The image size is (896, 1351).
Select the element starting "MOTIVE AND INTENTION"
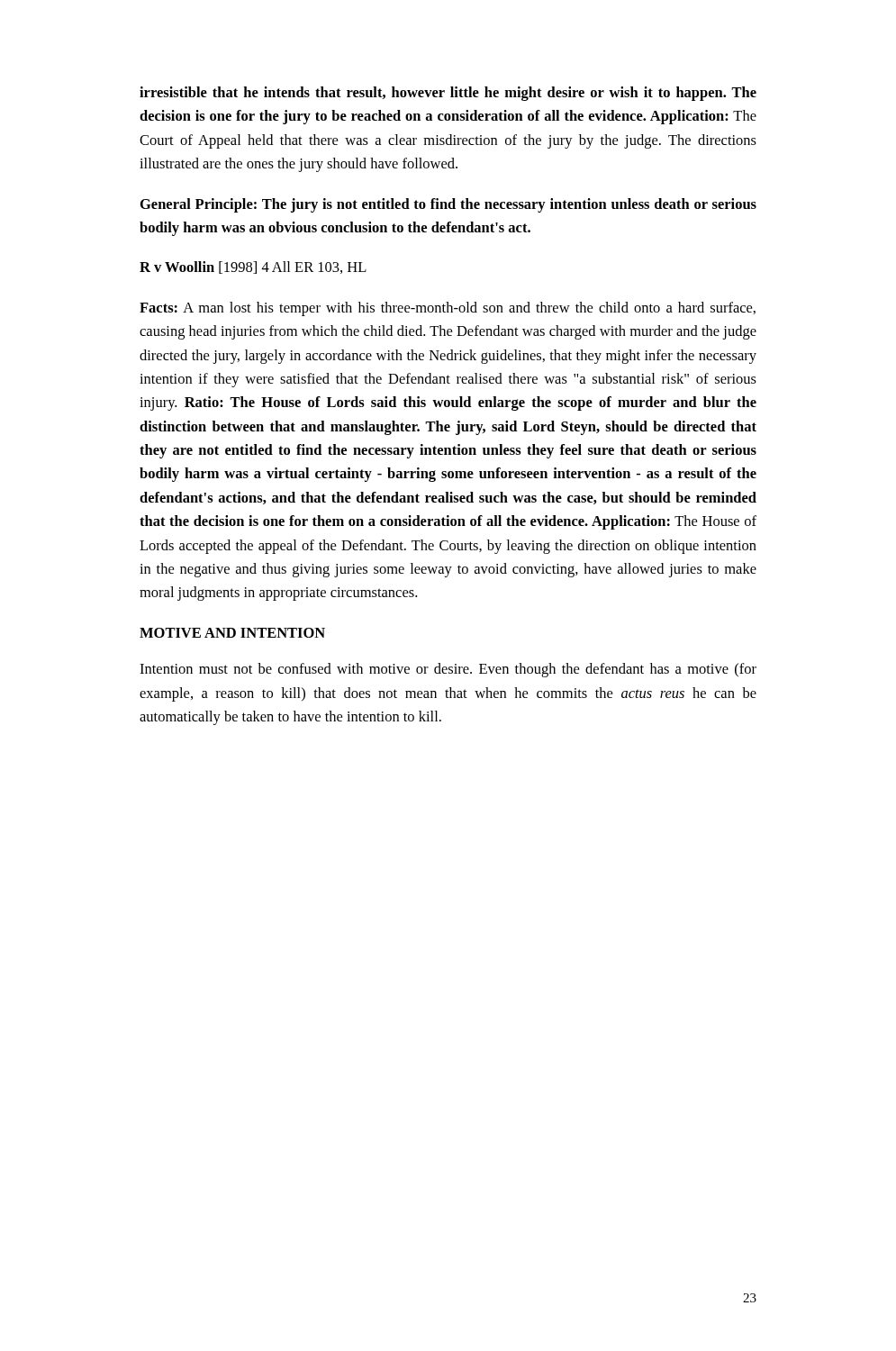point(232,633)
